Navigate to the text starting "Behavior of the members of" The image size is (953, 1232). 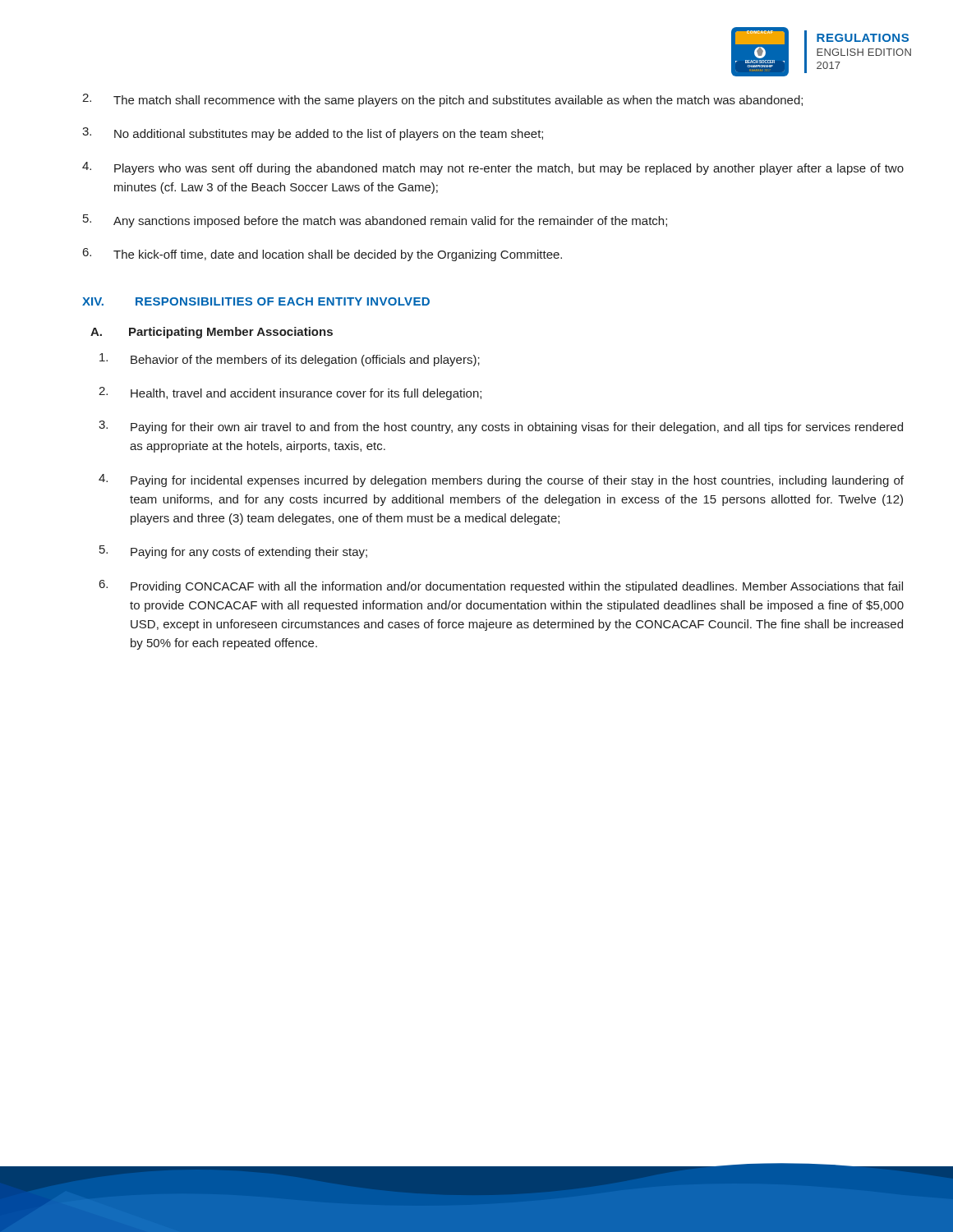coord(289,359)
